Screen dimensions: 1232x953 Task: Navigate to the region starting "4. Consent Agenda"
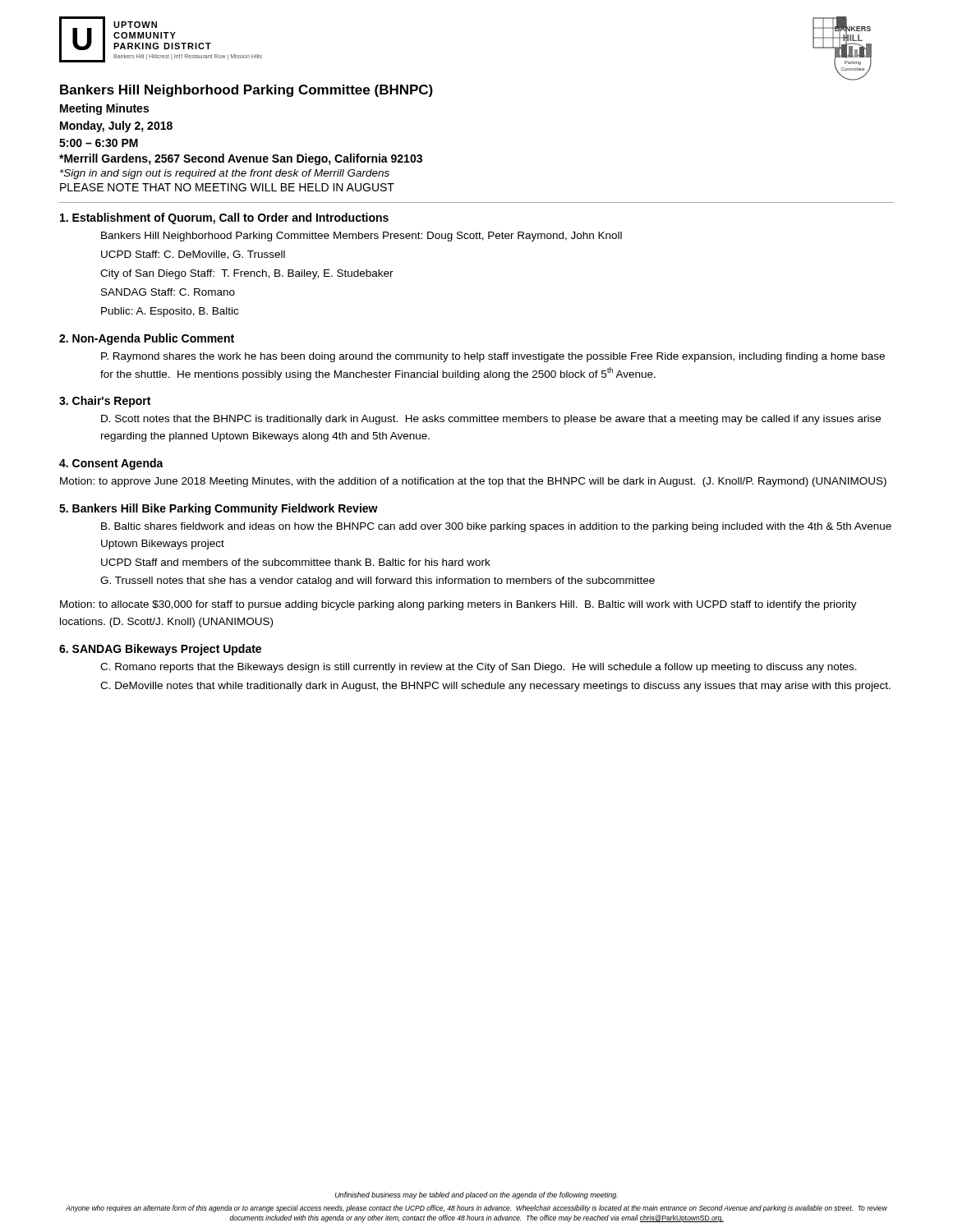click(111, 463)
